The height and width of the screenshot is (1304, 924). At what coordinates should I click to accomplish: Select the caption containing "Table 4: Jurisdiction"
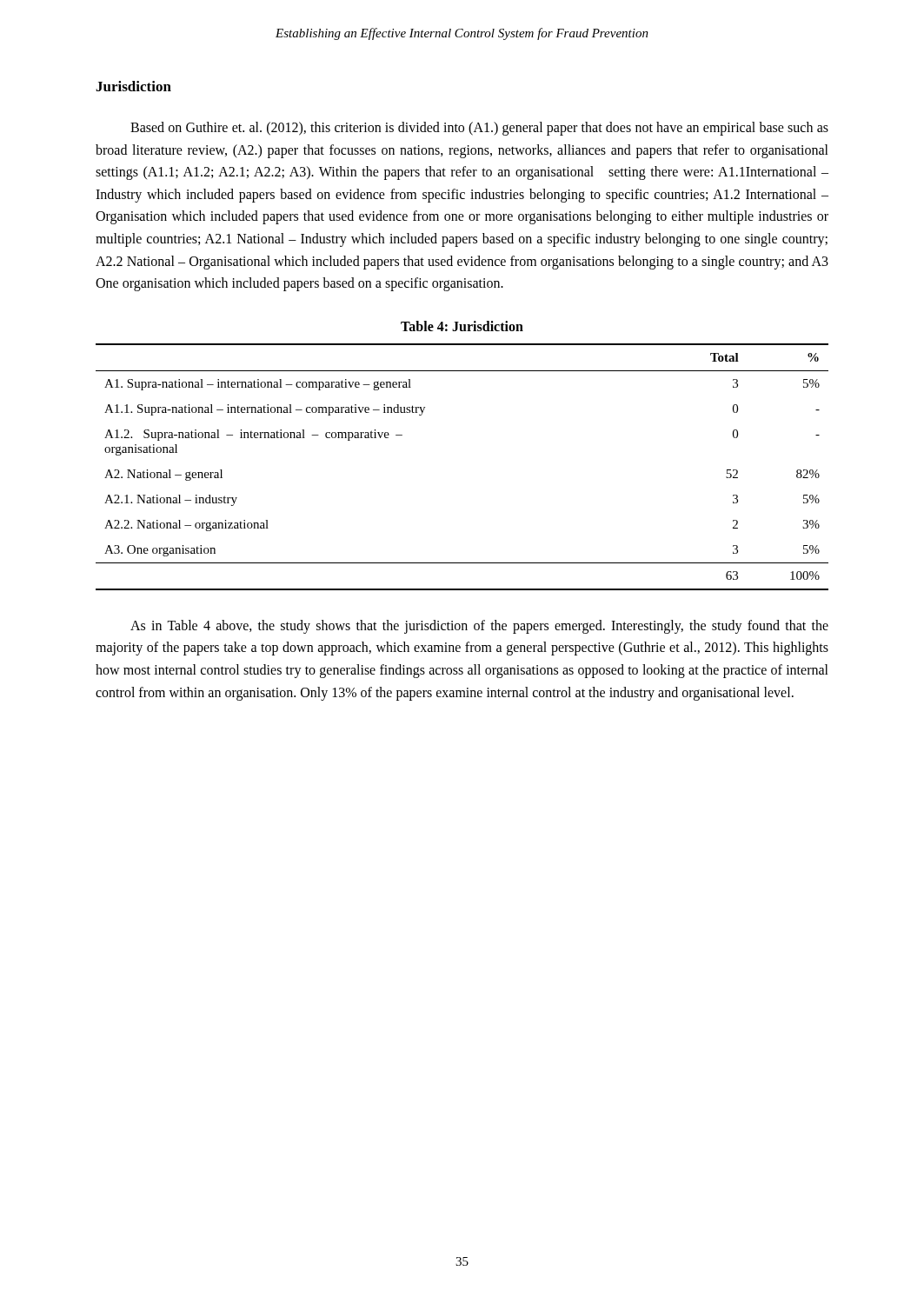coord(462,326)
